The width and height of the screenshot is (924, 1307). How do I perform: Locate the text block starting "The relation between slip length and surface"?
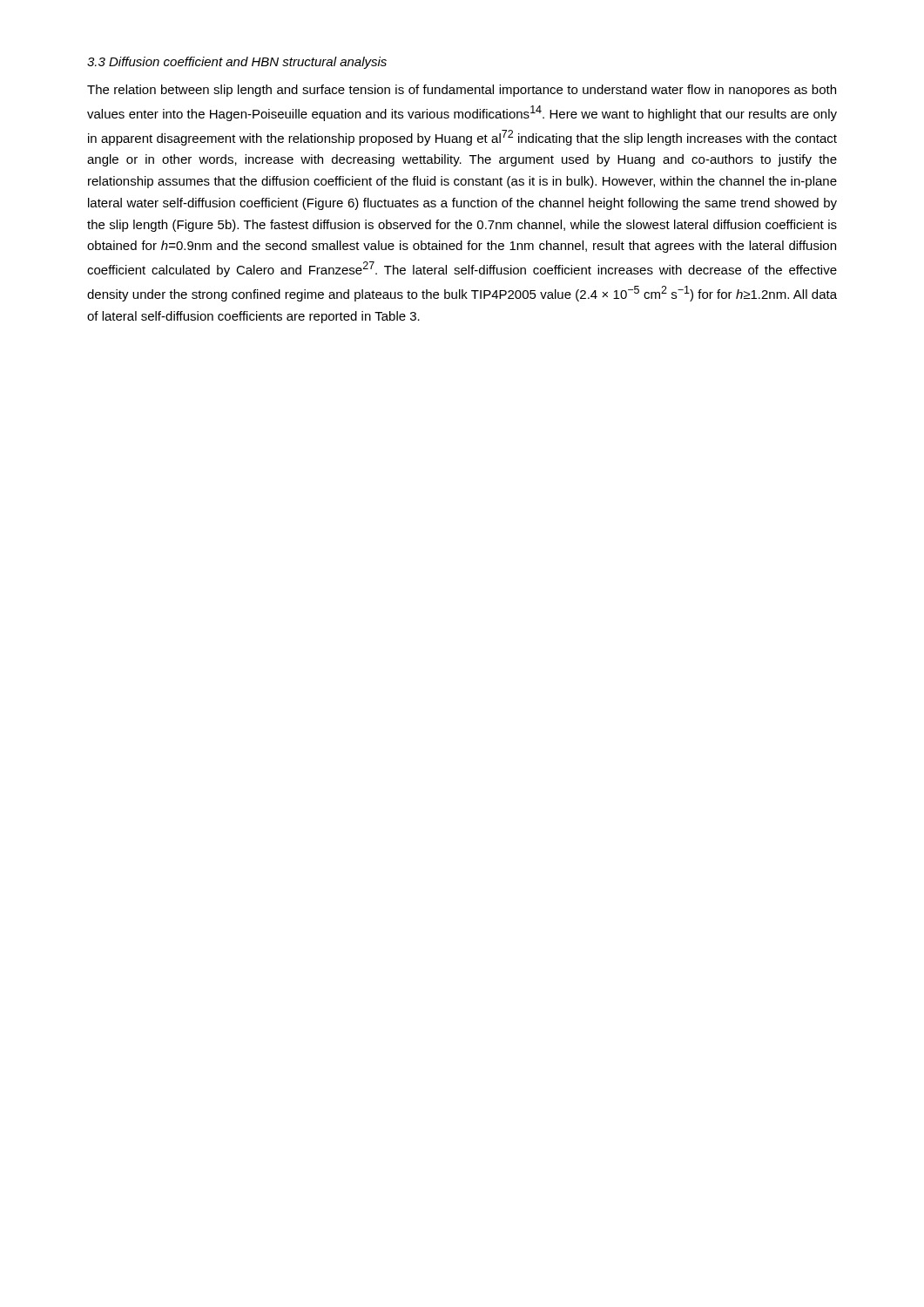pyautogui.click(x=462, y=202)
